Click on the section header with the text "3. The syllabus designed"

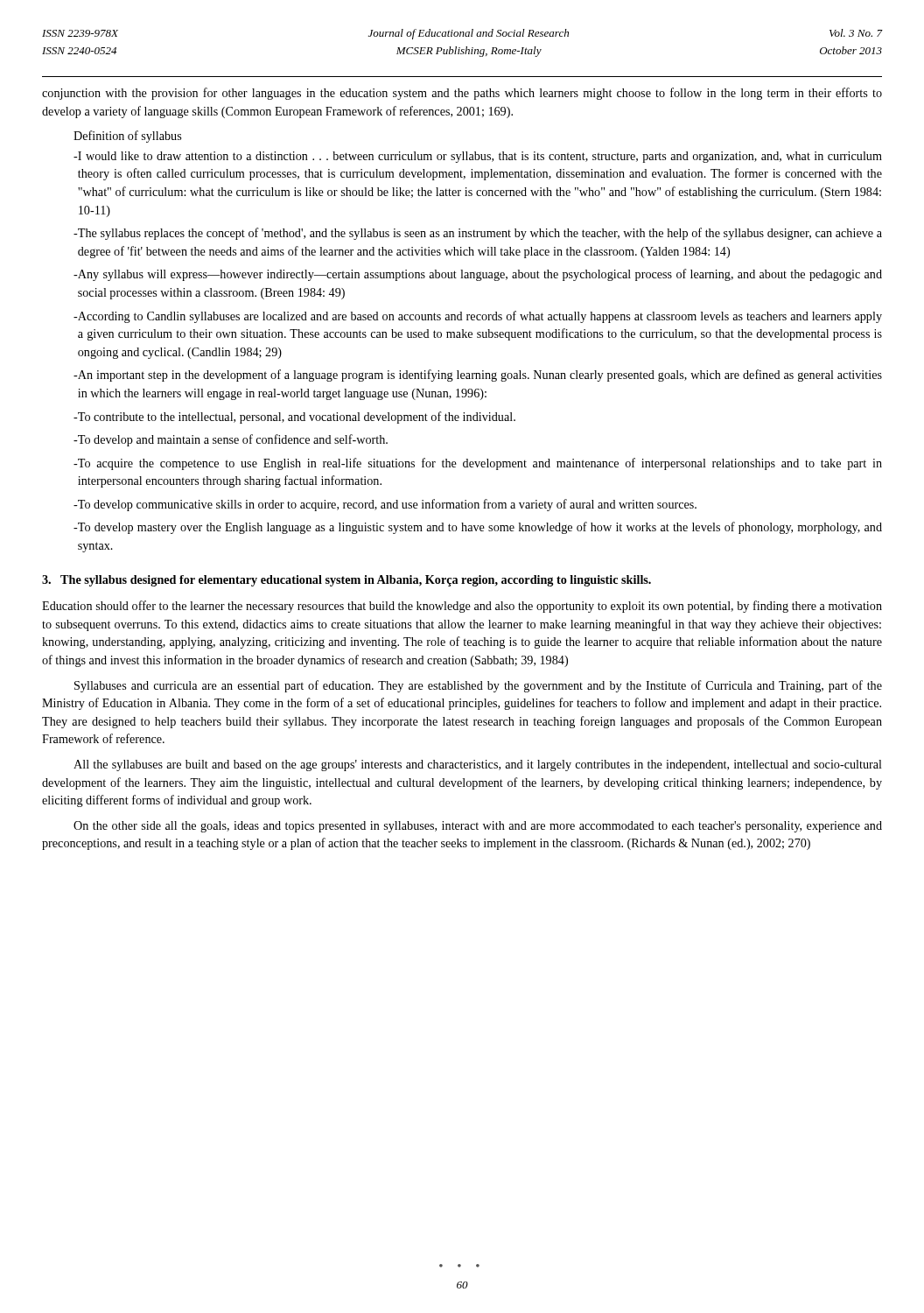point(347,579)
